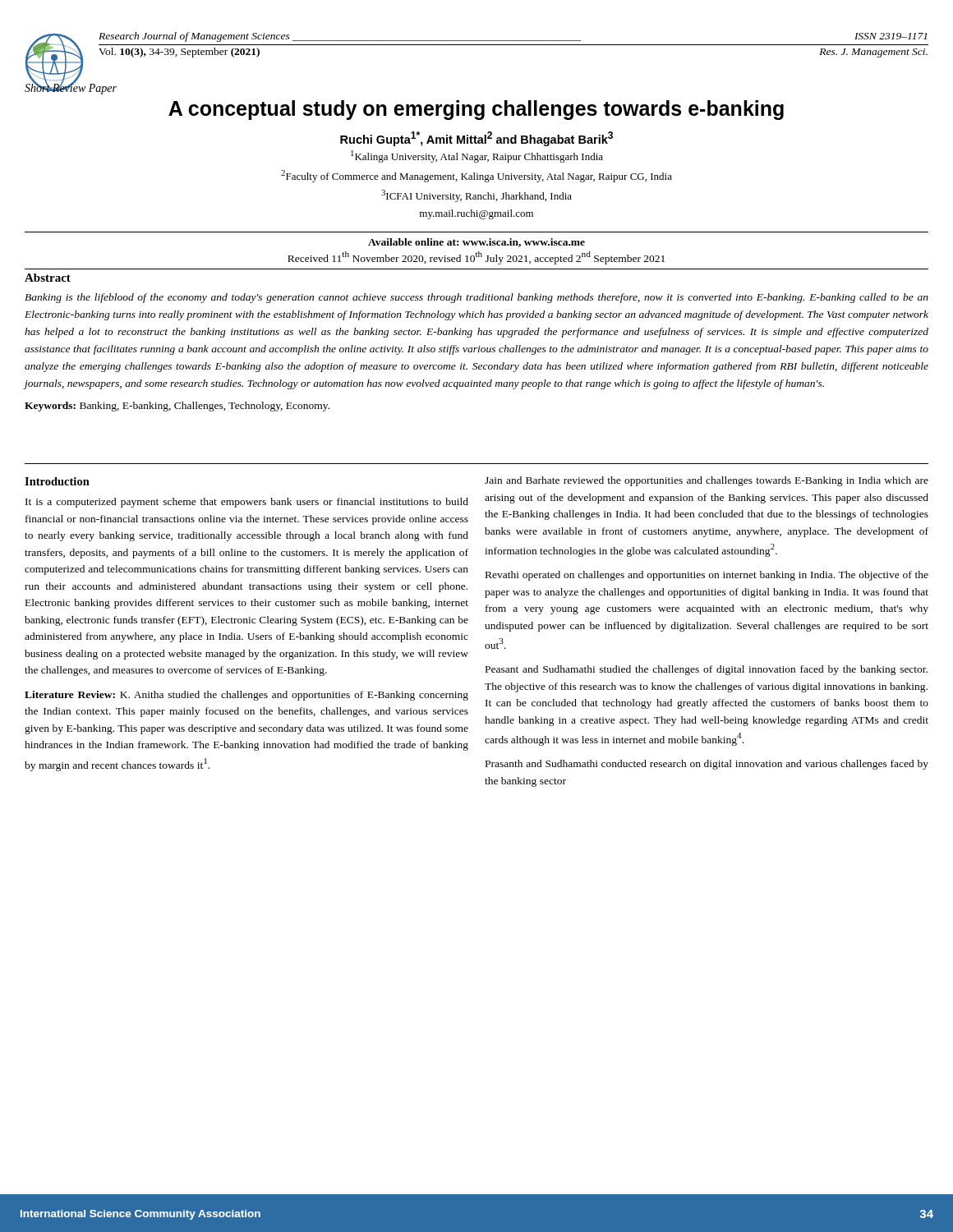
Task: Locate the text block that reads "Revathi operated on challenges and opportunities"
Action: pos(707,610)
